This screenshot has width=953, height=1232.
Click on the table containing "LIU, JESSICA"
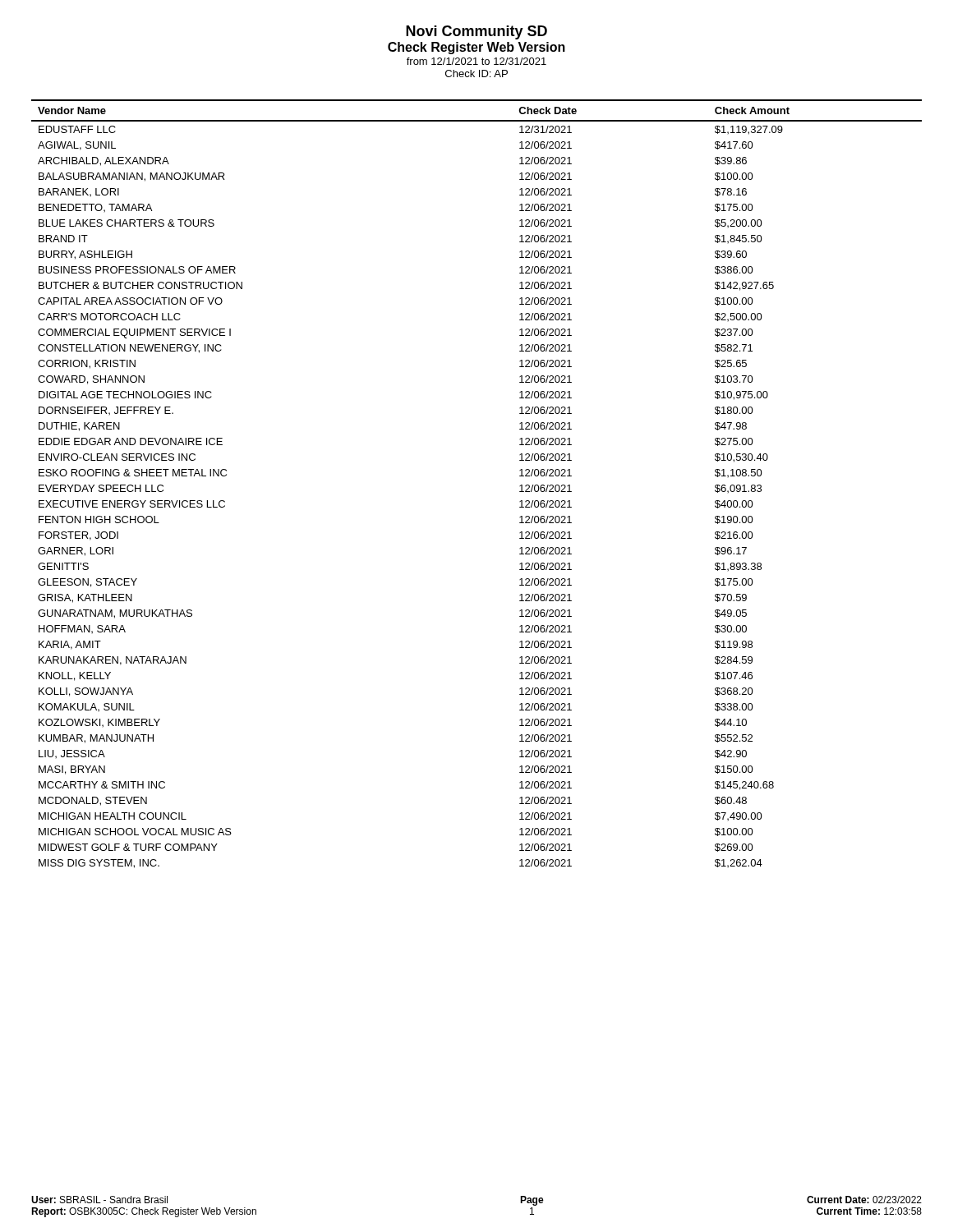476,485
